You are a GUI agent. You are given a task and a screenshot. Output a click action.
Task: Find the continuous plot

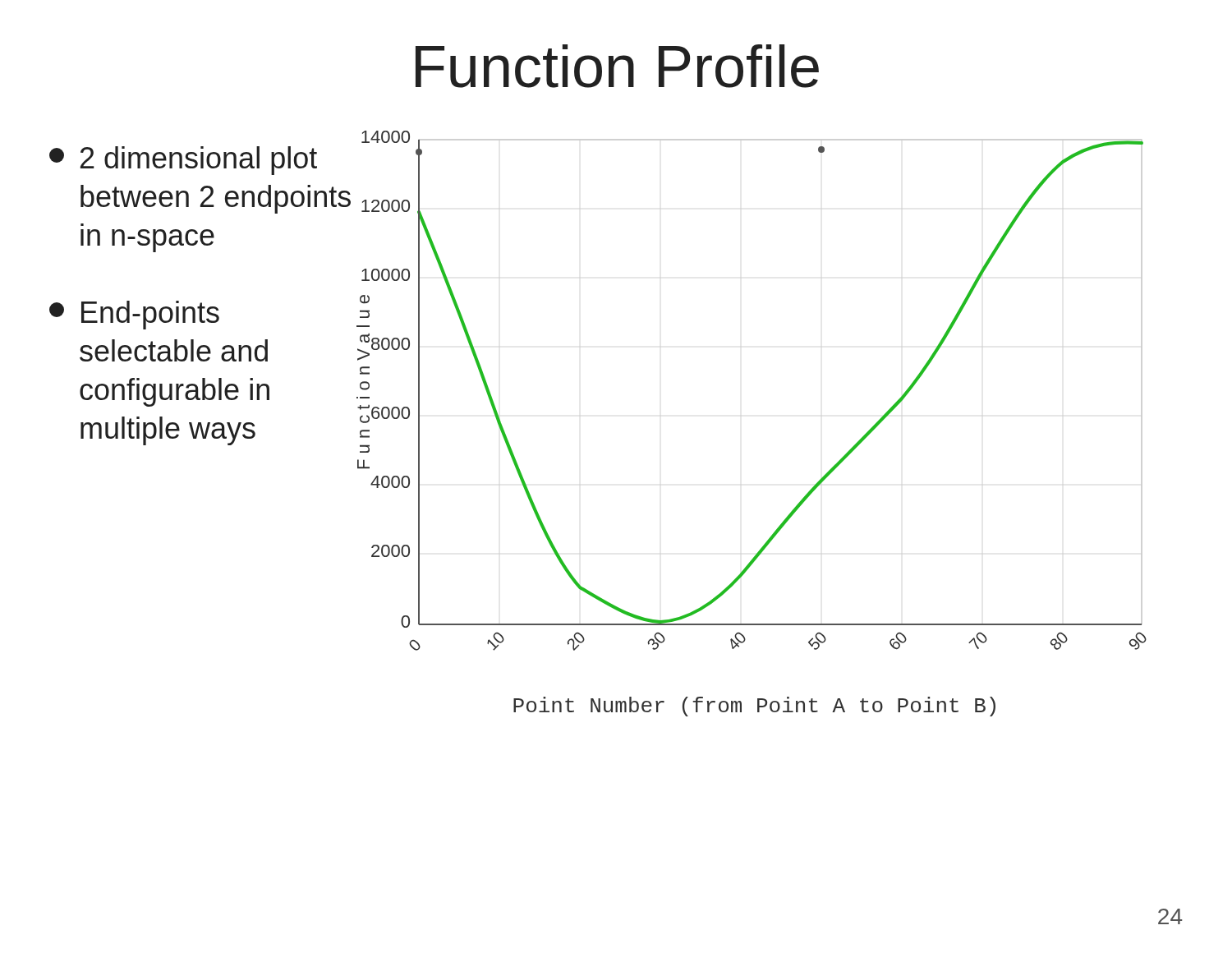coord(756,407)
